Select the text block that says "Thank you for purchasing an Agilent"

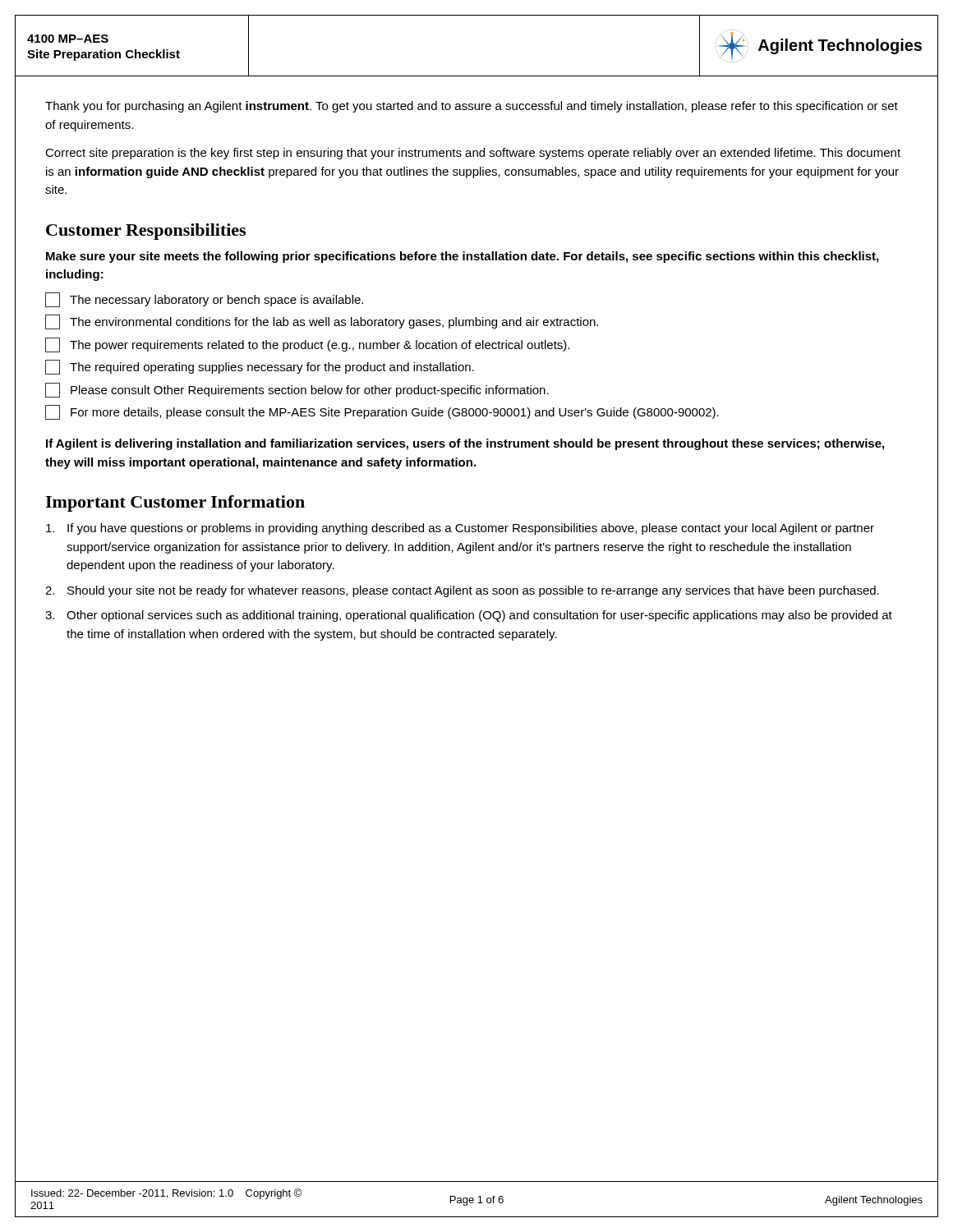click(471, 115)
